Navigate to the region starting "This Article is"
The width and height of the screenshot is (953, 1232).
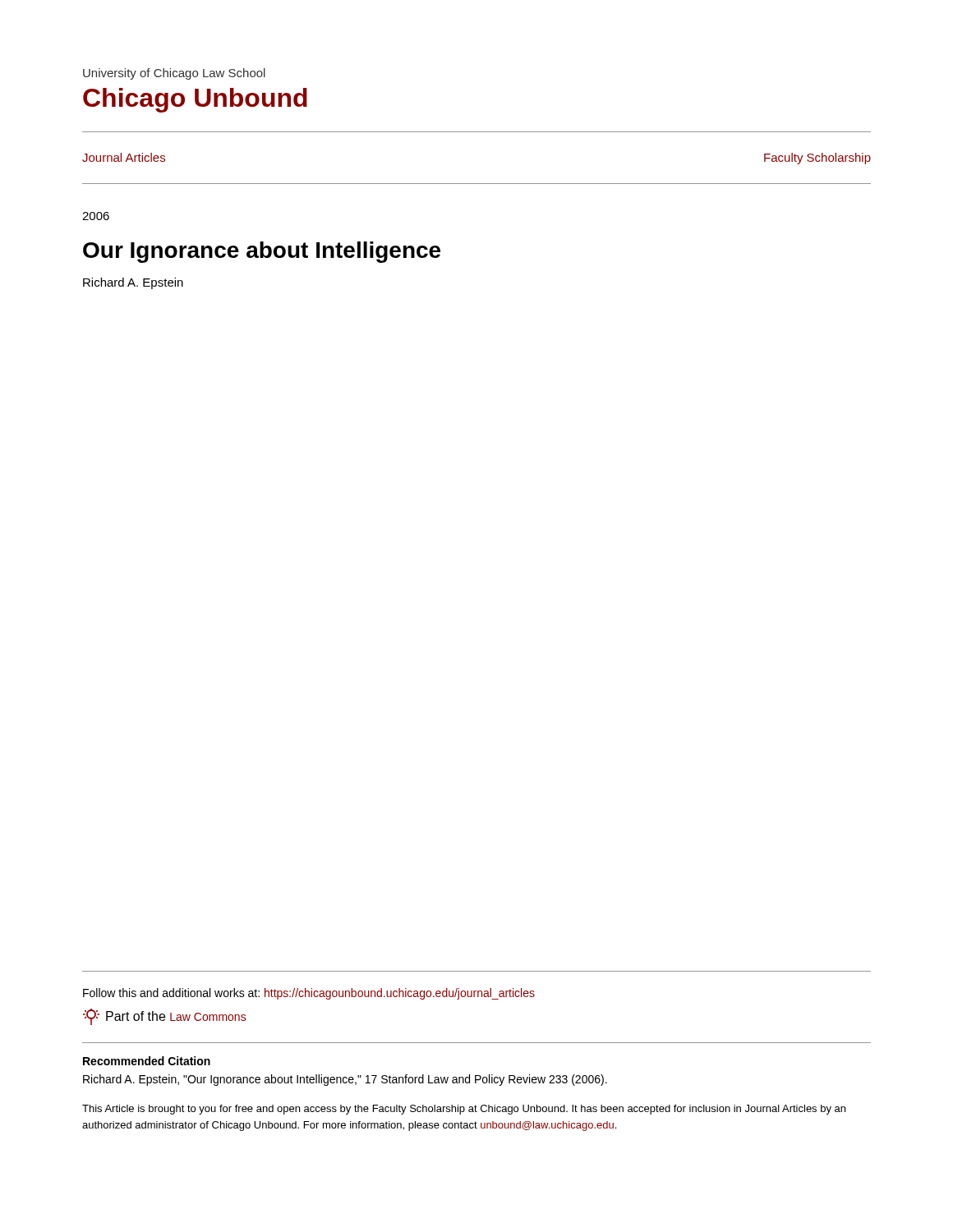click(464, 1116)
